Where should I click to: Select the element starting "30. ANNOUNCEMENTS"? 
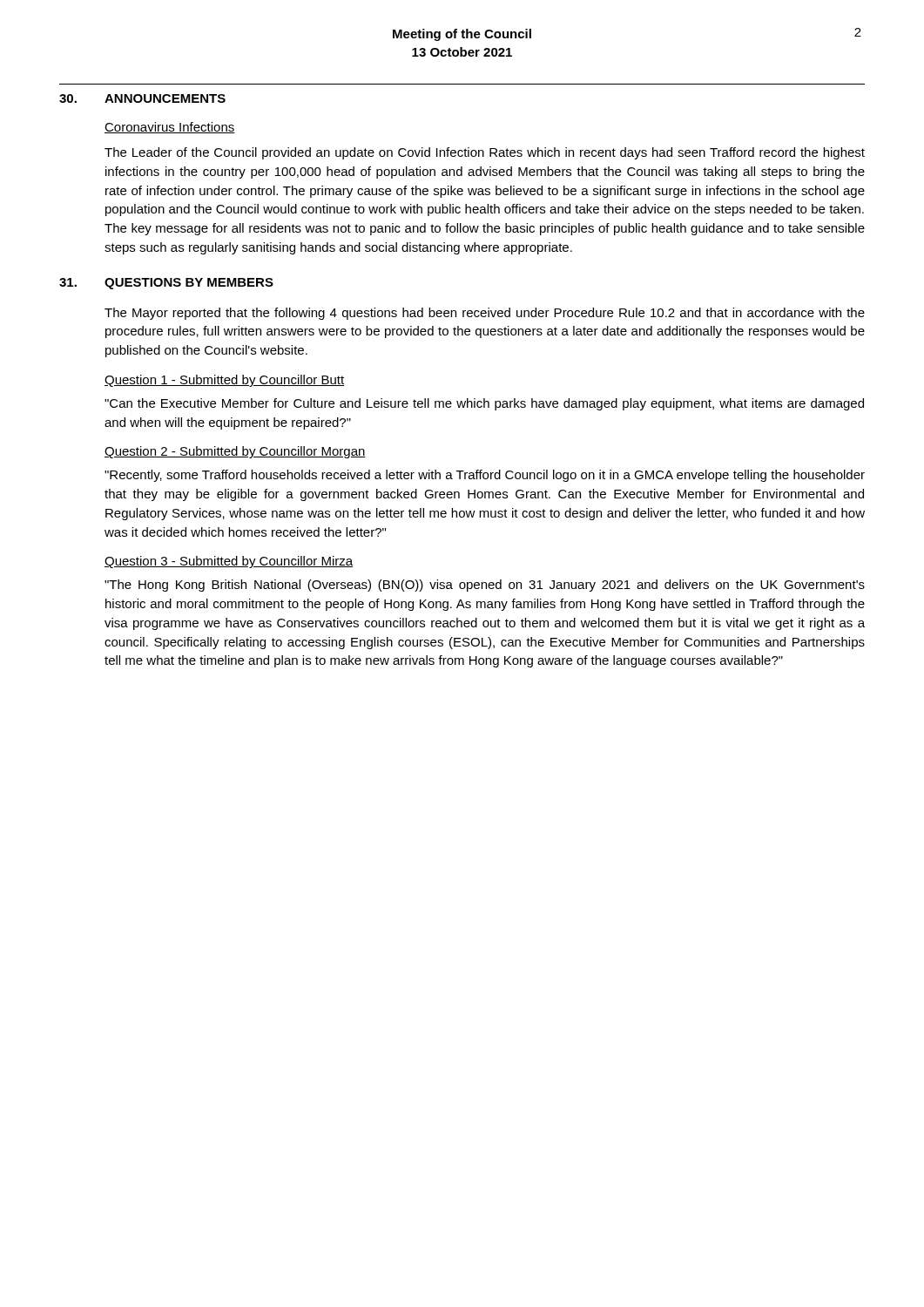tap(142, 98)
